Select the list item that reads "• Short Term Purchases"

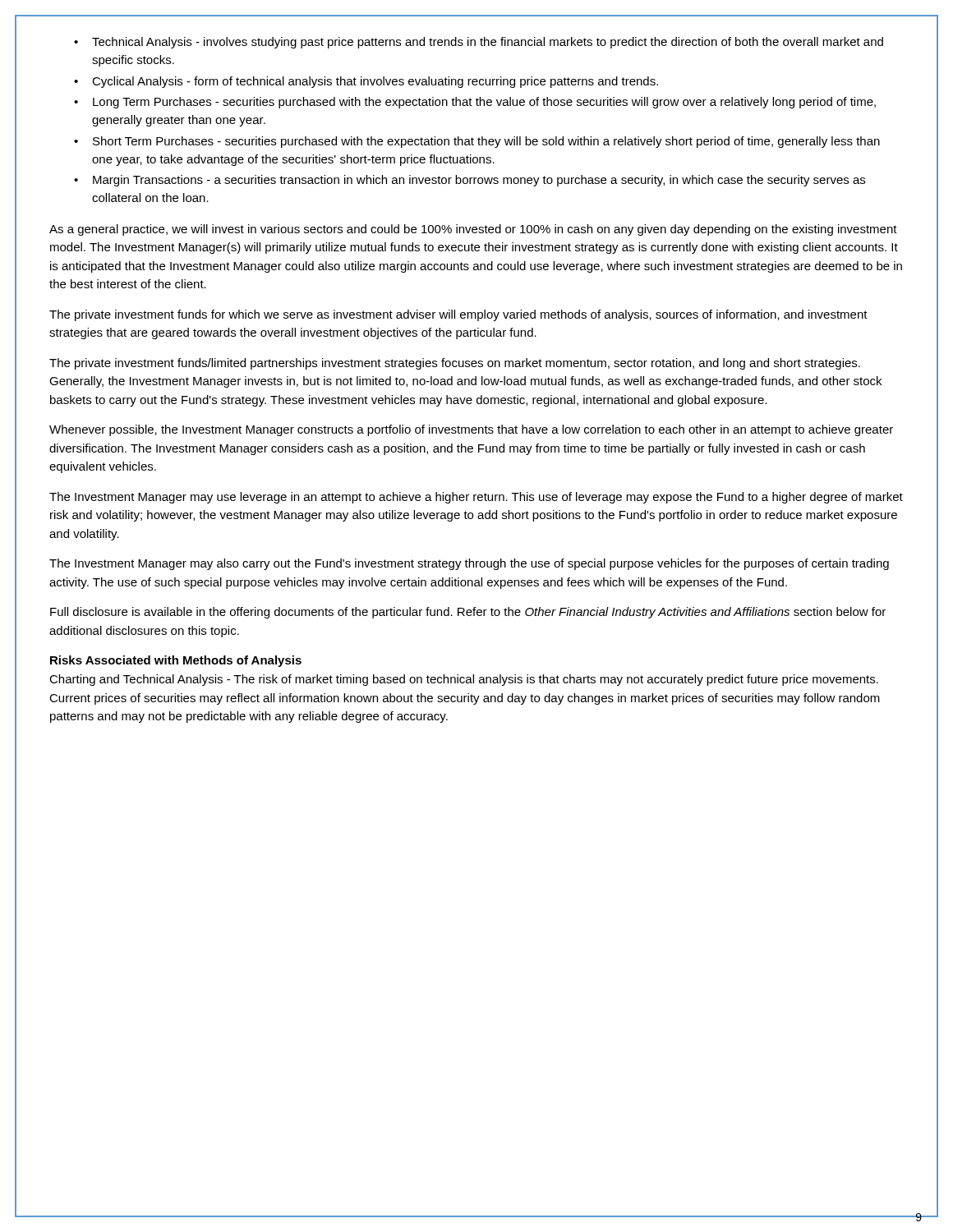coord(489,150)
